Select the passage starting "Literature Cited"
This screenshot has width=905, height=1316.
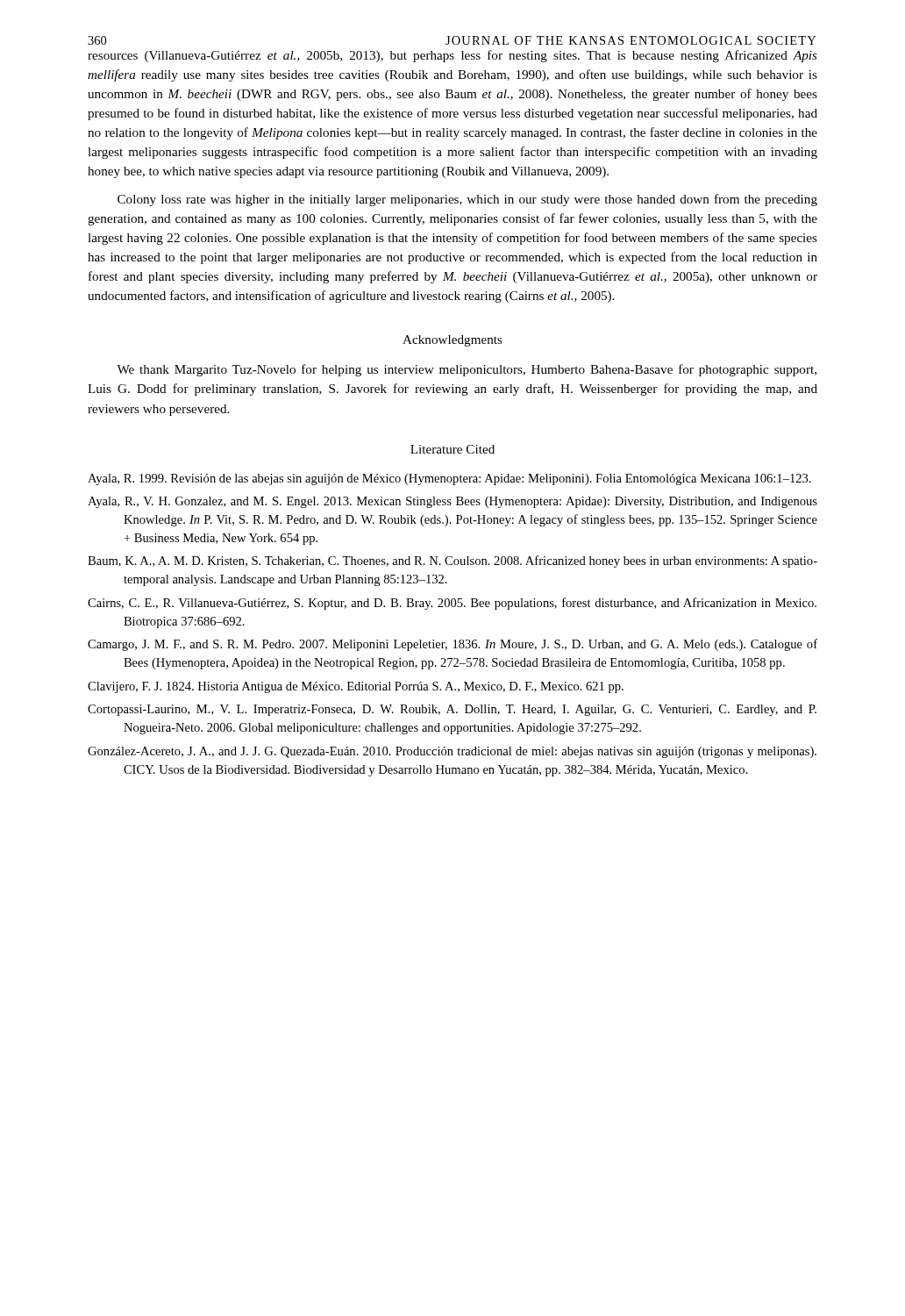click(x=452, y=448)
